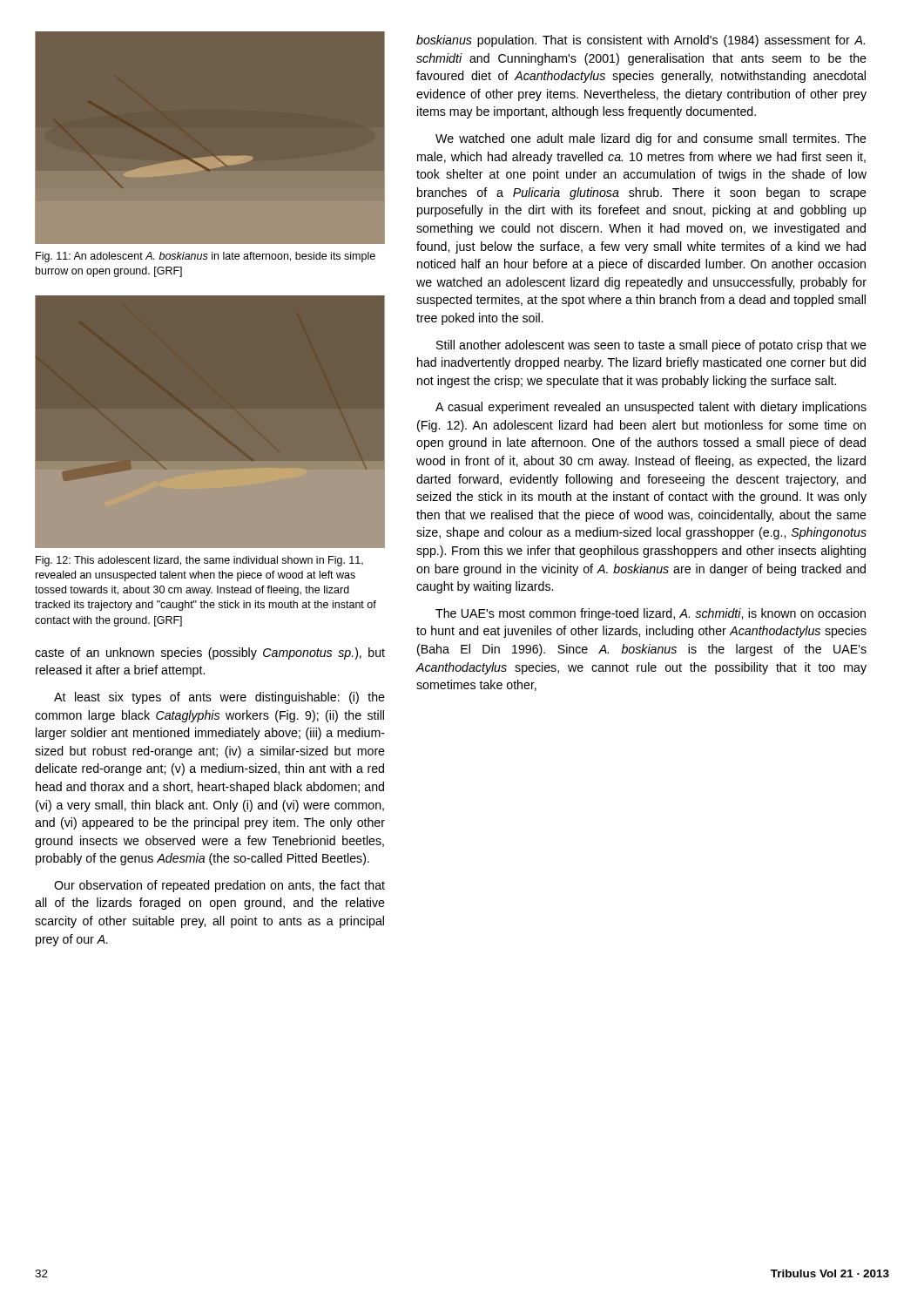
Task: Point to the region starting "The UAE's most common fringe-toed"
Action: [641, 649]
